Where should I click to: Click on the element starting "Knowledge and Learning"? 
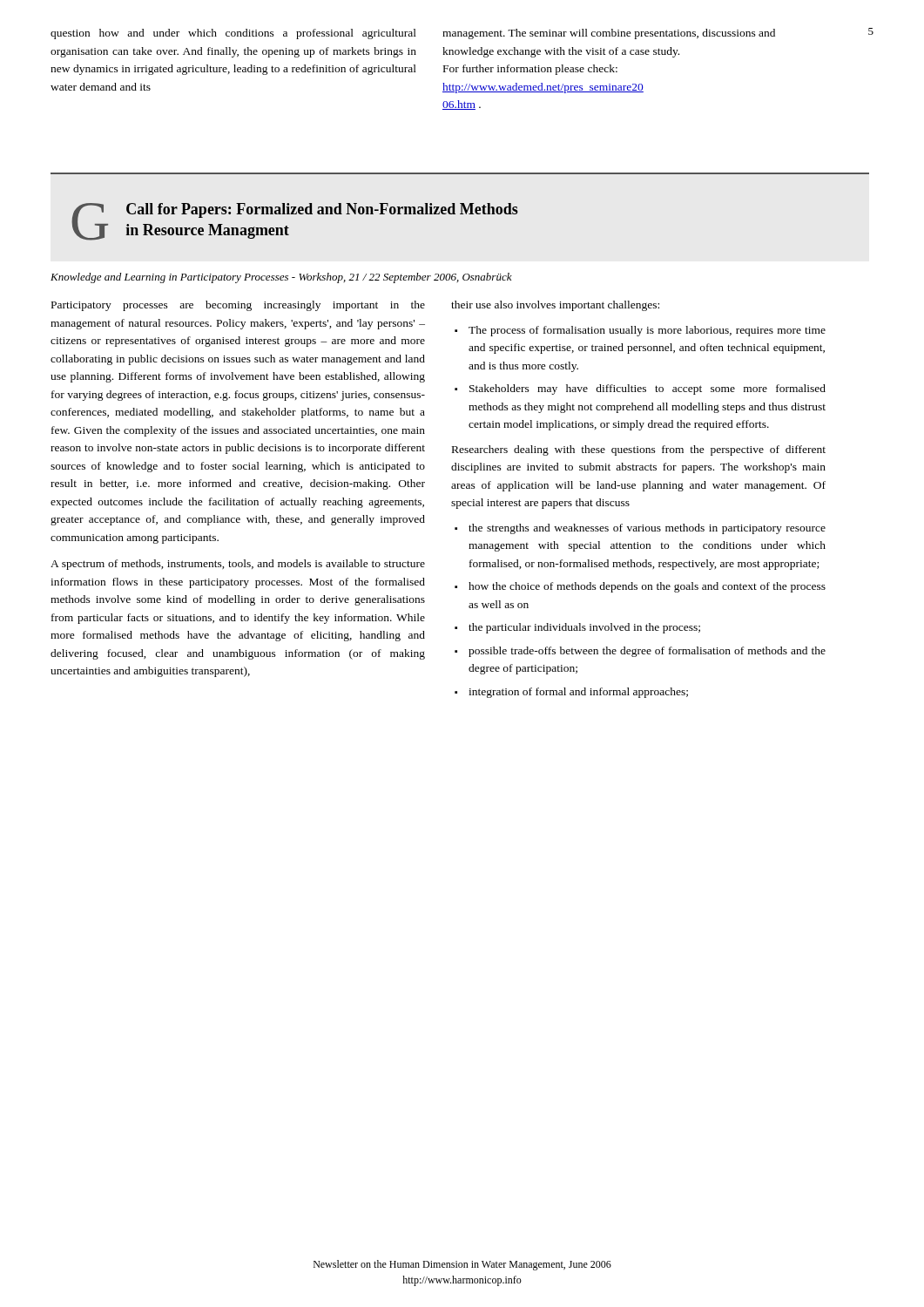pyautogui.click(x=281, y=277)
